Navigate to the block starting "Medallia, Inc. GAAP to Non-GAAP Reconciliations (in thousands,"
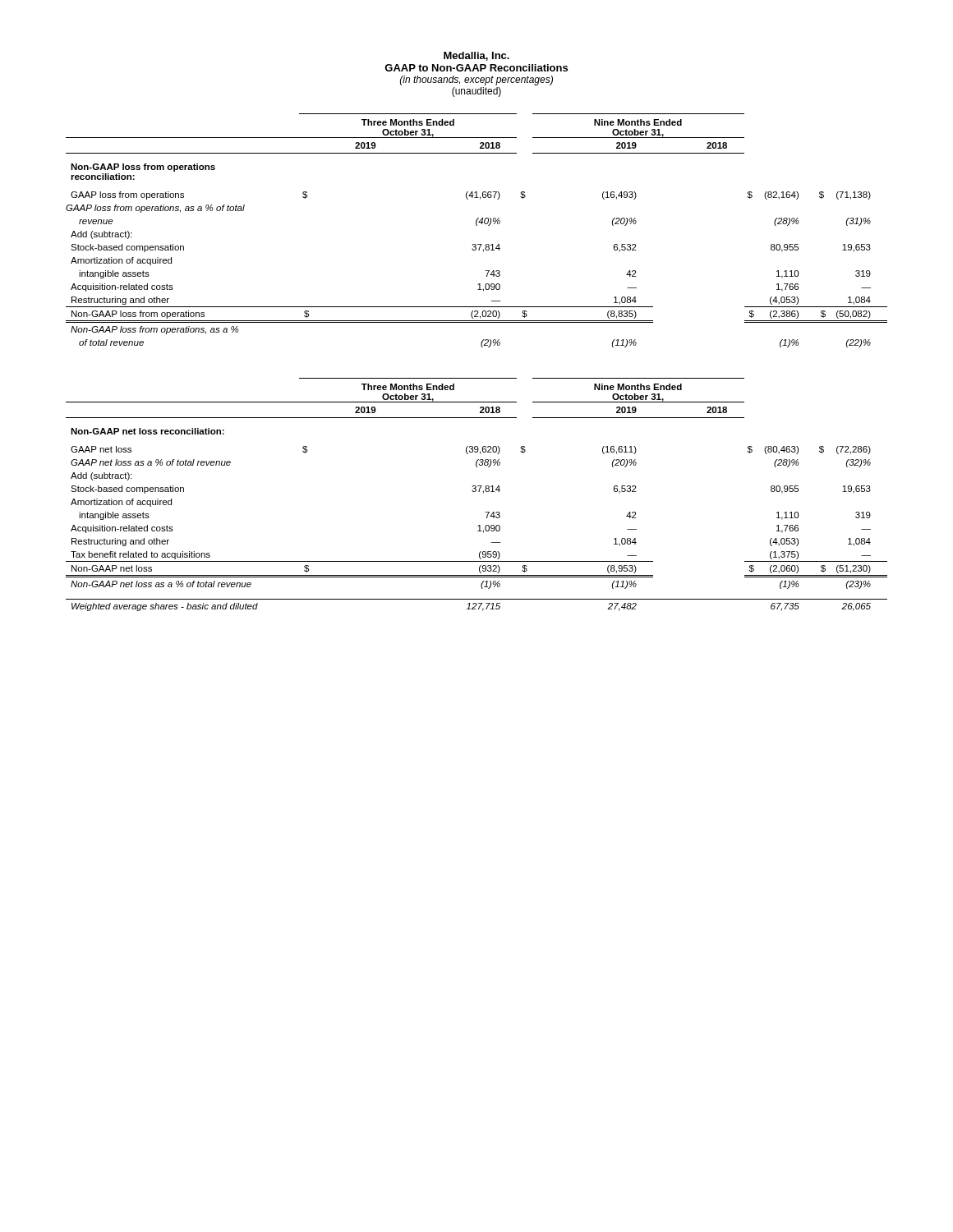953x1232 pixels. [x=476, y=73]
